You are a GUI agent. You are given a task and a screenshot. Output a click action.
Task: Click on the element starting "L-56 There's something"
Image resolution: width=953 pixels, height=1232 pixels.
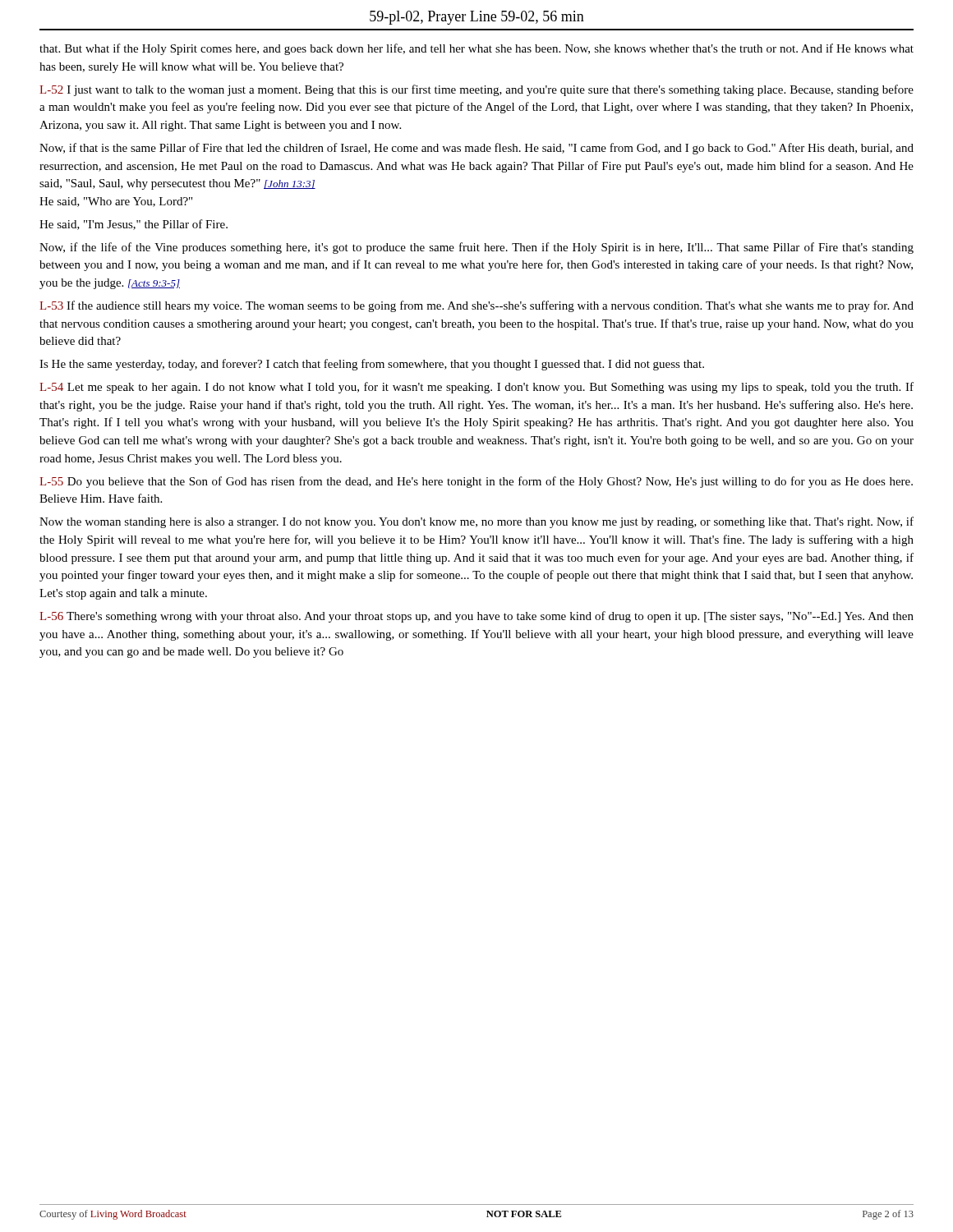point(476,634)
